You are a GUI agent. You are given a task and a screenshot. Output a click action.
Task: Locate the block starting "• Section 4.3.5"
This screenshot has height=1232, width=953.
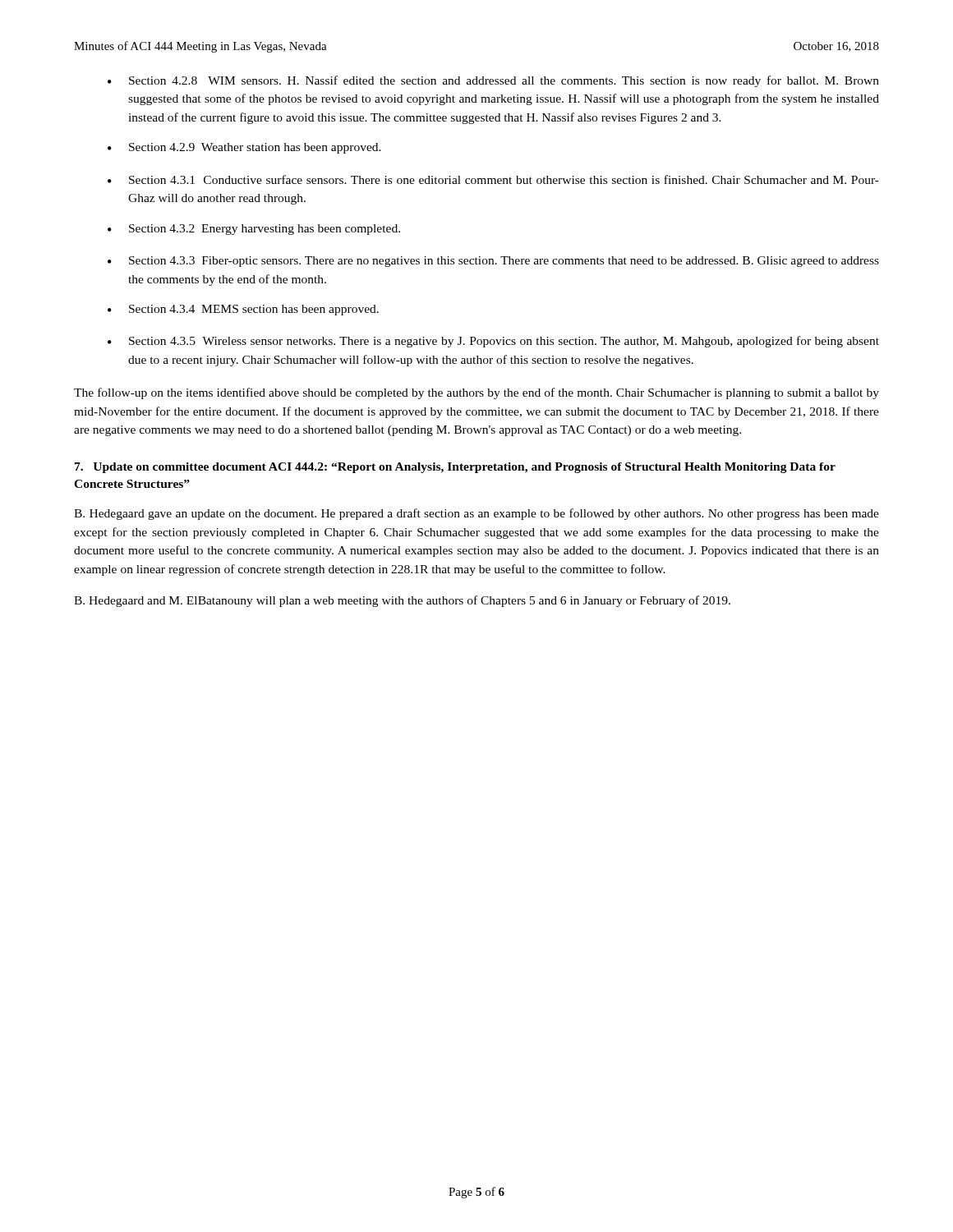click(x=493, y=351)
